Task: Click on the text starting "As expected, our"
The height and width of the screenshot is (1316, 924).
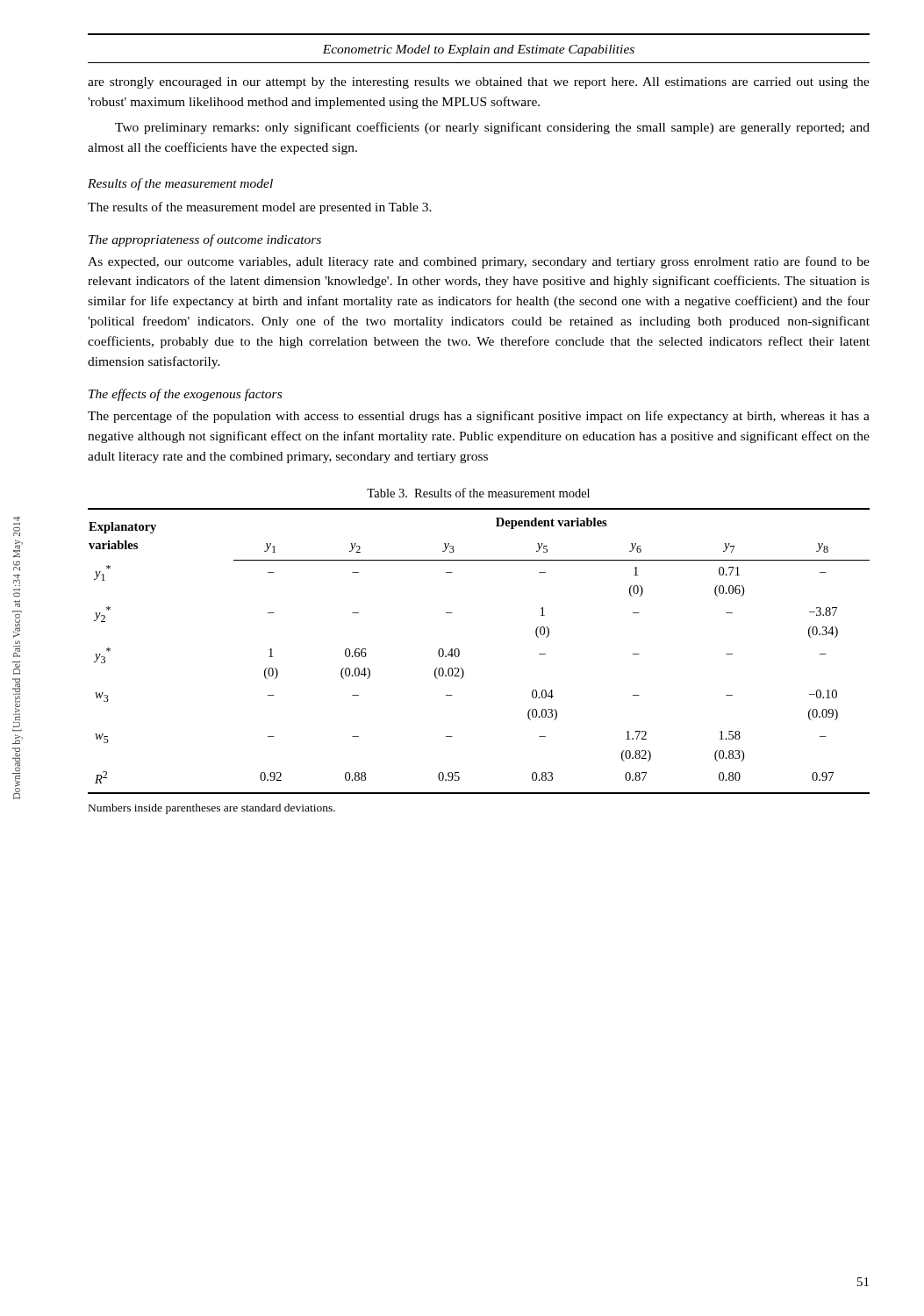Action: [x=479, y=311]
